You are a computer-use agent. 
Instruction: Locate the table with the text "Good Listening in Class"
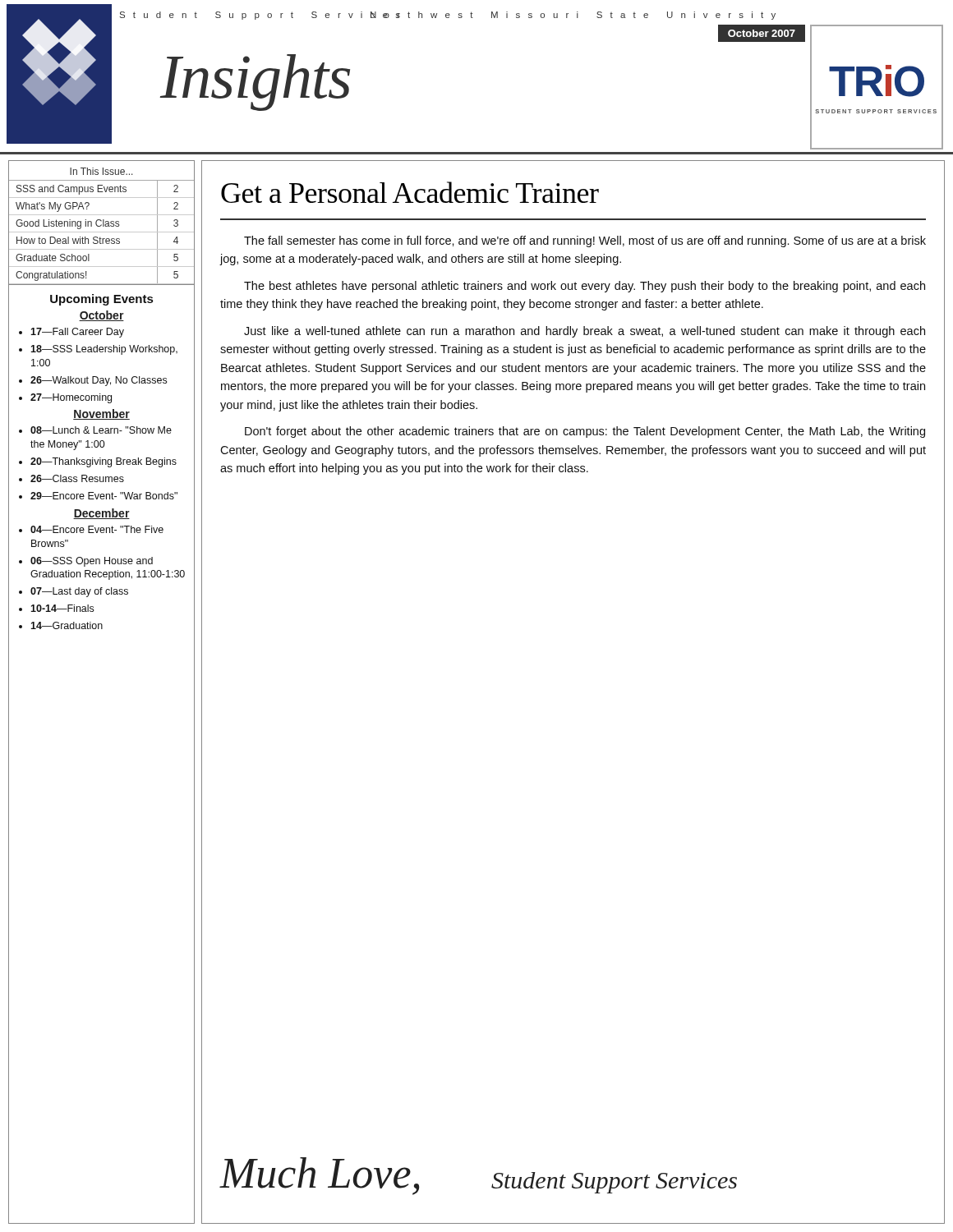[101, 223]
